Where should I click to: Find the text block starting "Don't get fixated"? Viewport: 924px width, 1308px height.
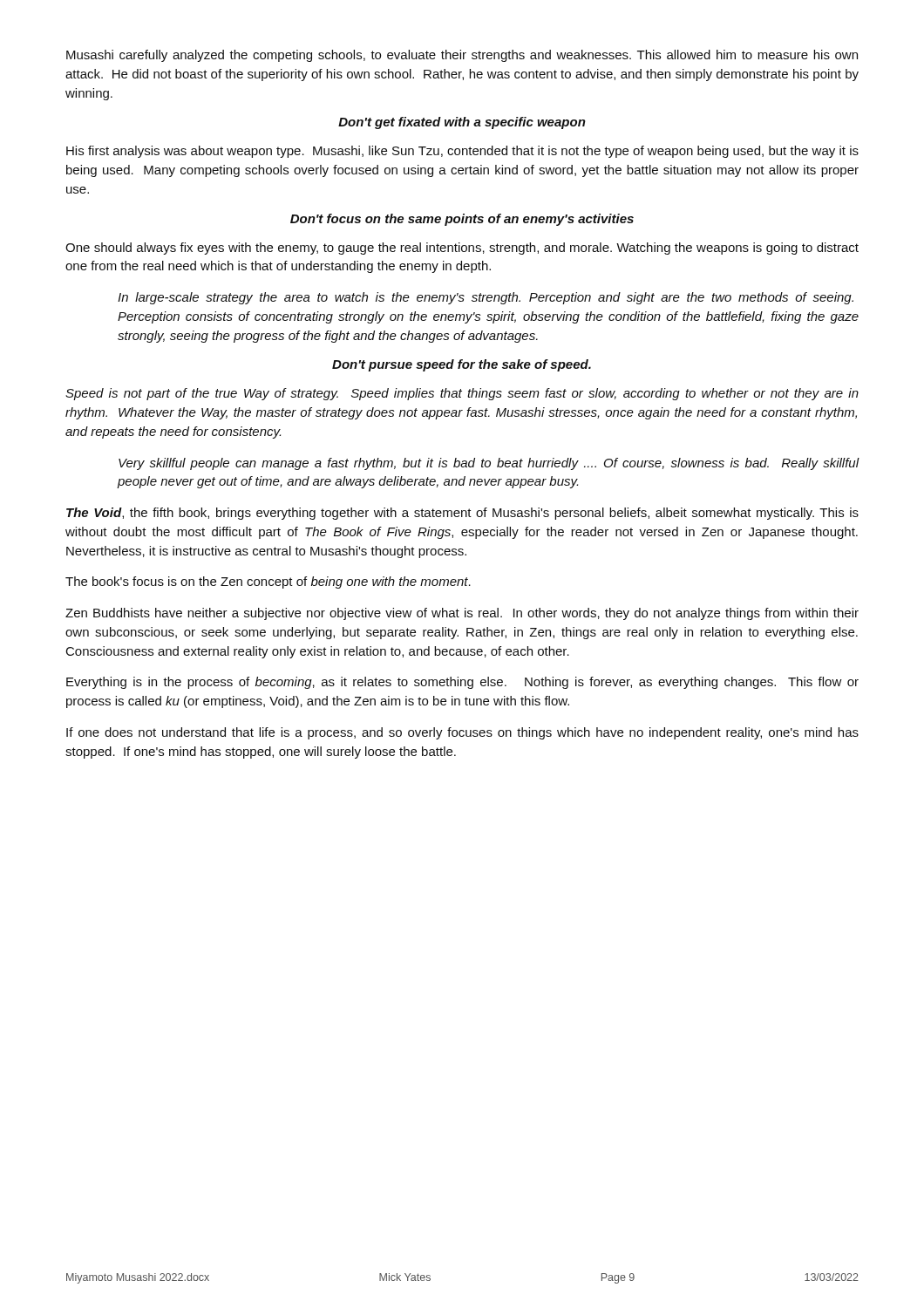pyautogui.click(x=462, y=122)
